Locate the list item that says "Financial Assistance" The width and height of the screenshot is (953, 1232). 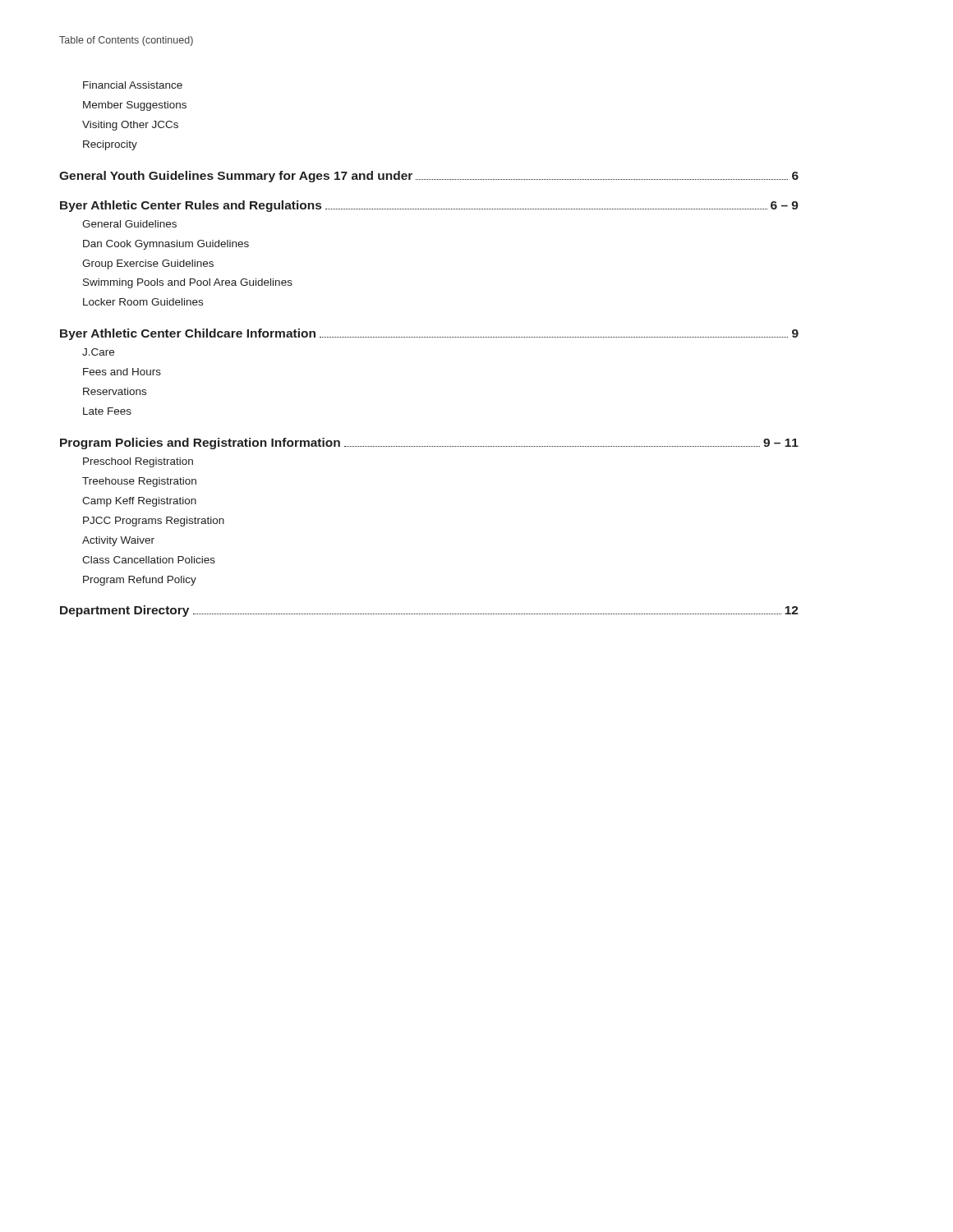pyautogui.click(x=132, y=85)
